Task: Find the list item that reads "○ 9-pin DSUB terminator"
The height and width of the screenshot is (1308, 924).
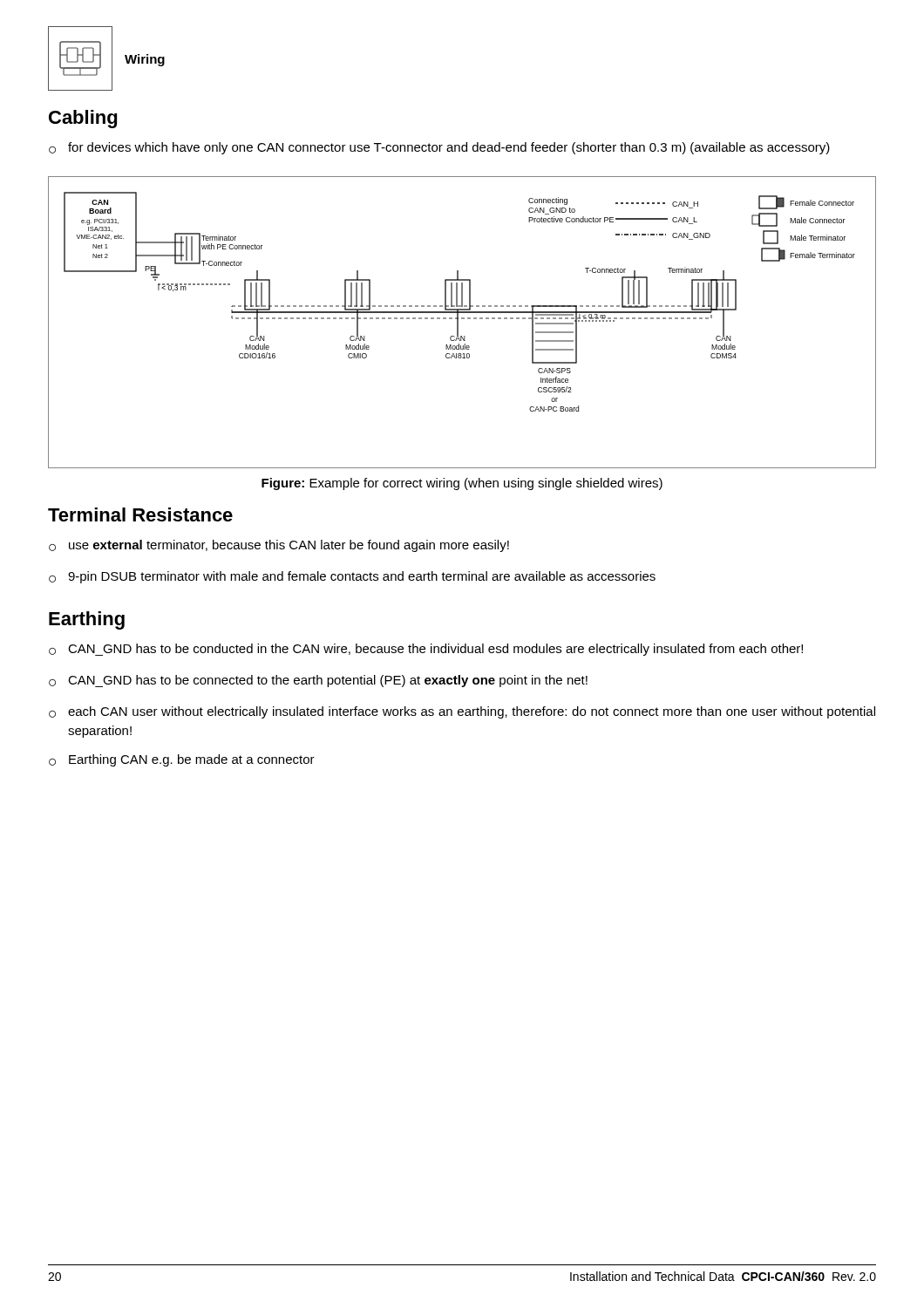Action: coord(462,579)
